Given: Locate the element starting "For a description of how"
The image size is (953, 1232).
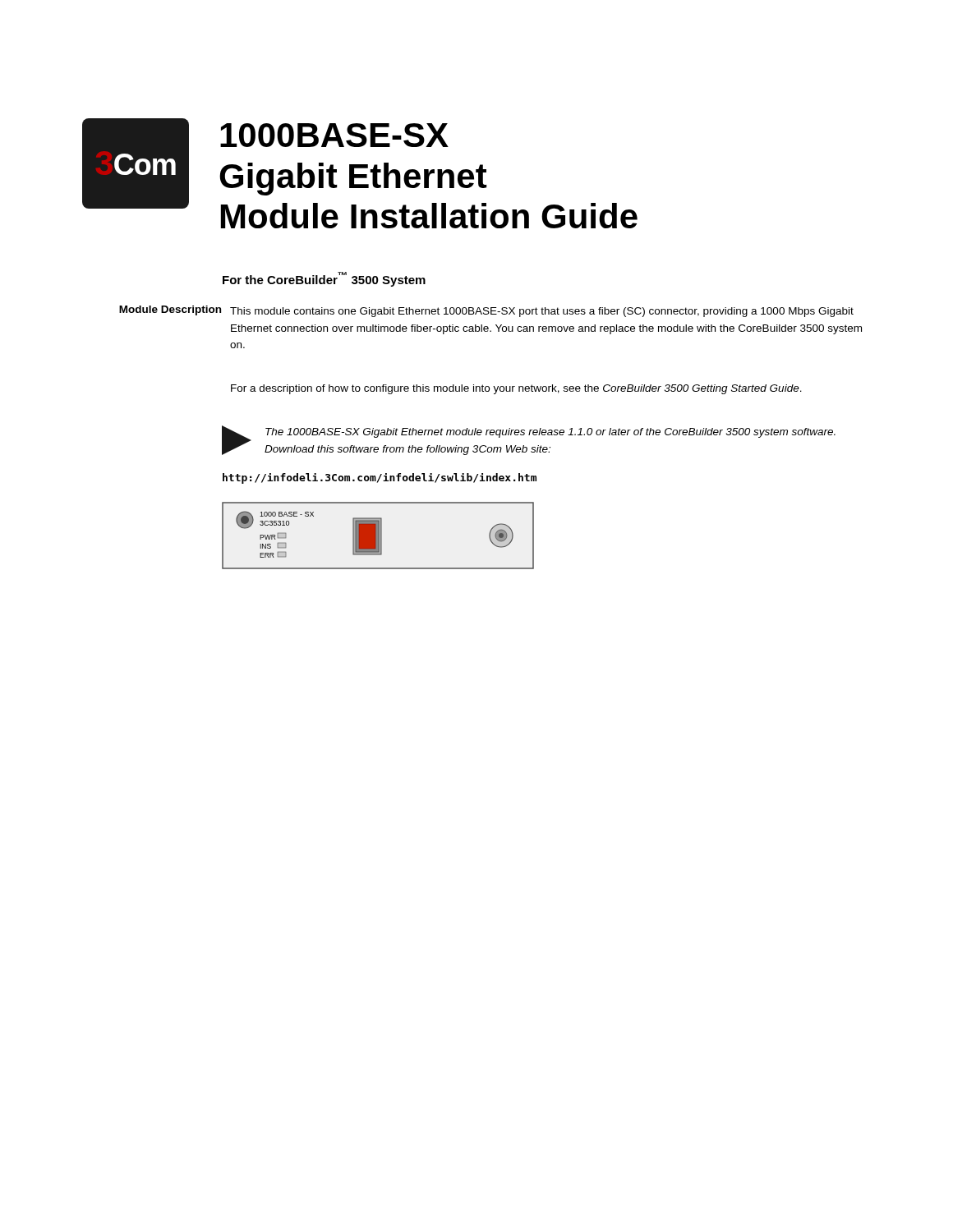Looking at the screenshot, I should [x=555, y=389].
